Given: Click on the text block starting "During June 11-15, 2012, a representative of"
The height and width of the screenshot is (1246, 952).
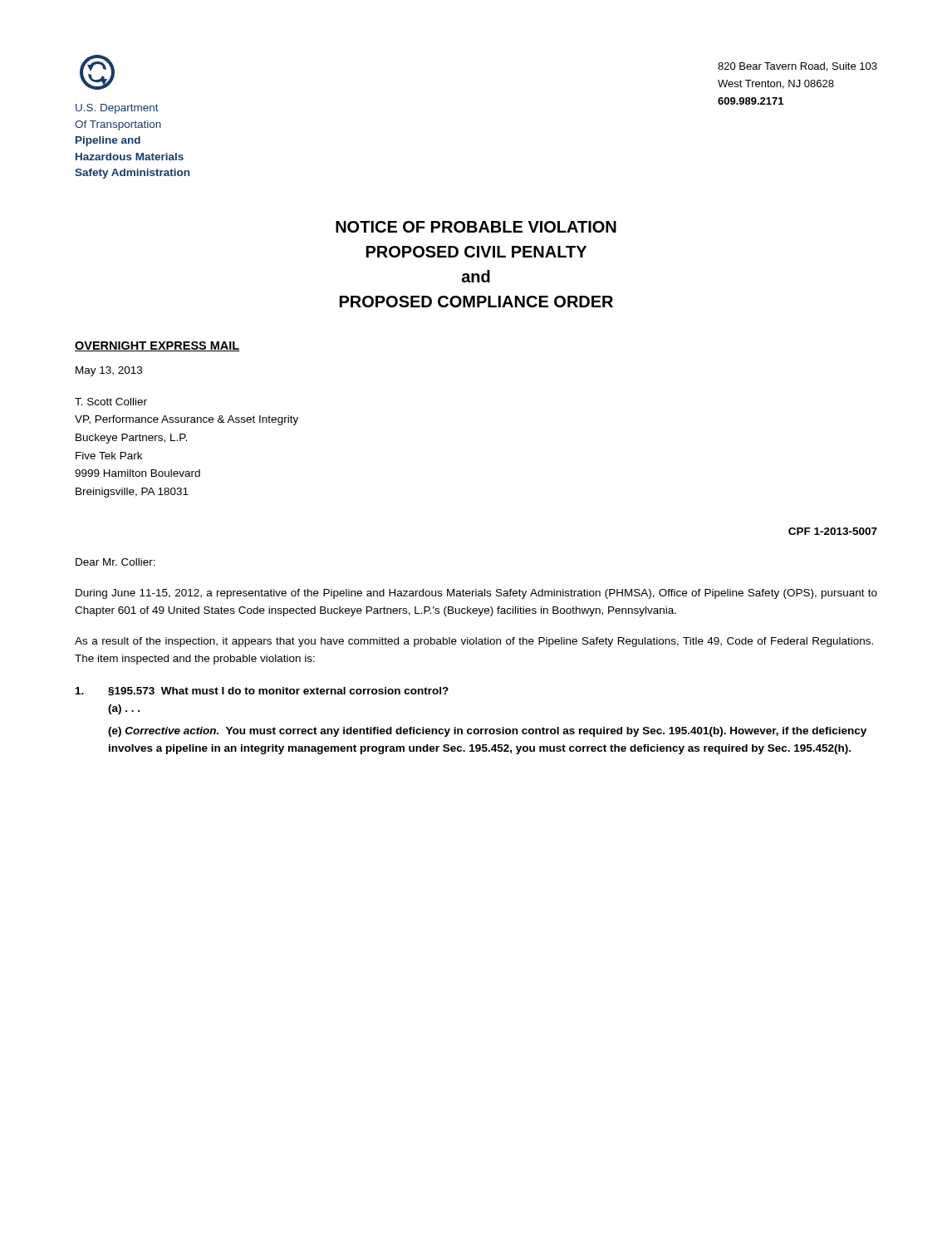Looking at the screenshot, I should coord(476,602).
